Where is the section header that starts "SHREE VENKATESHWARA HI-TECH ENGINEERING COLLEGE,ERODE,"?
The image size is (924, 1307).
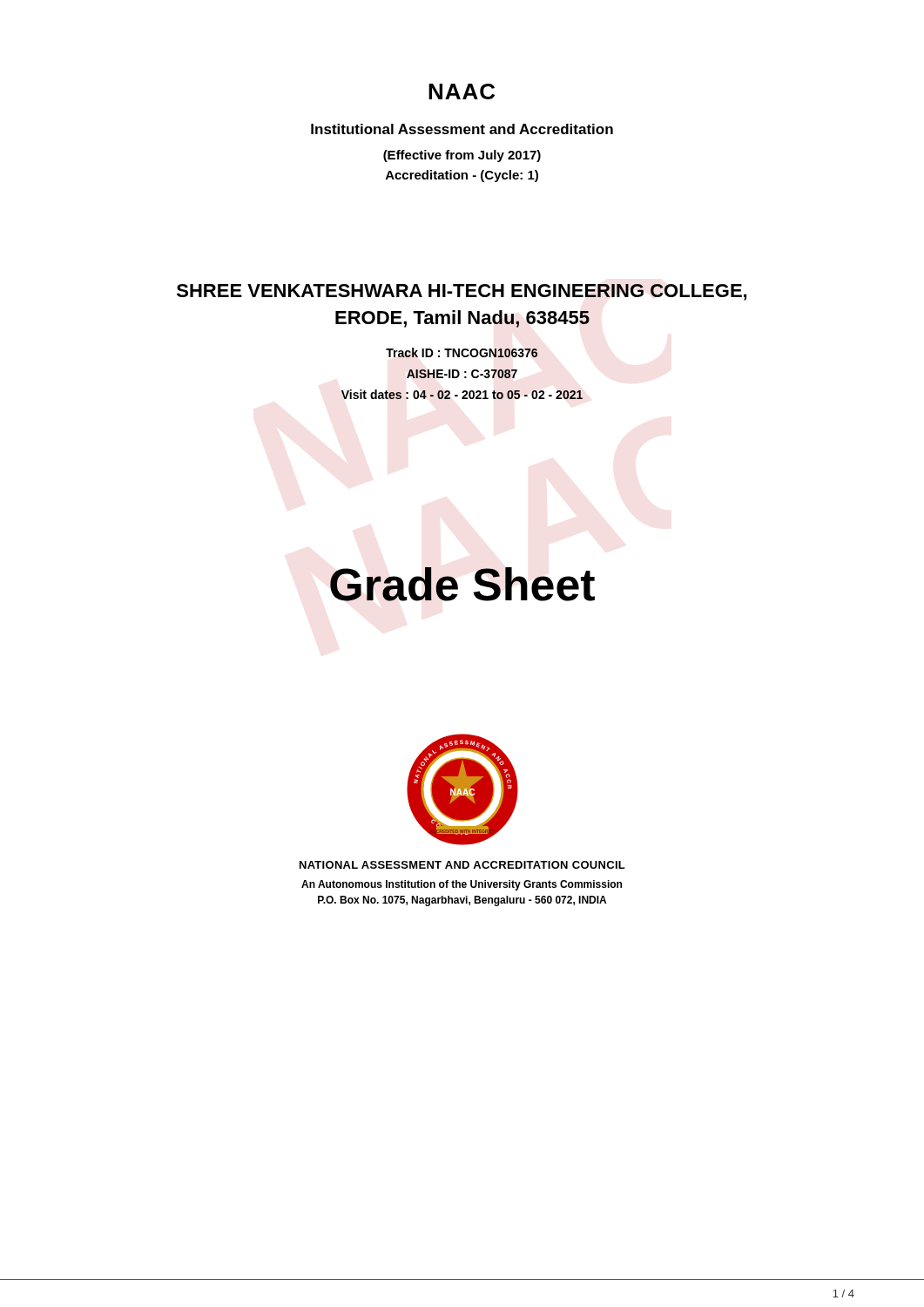462,304
